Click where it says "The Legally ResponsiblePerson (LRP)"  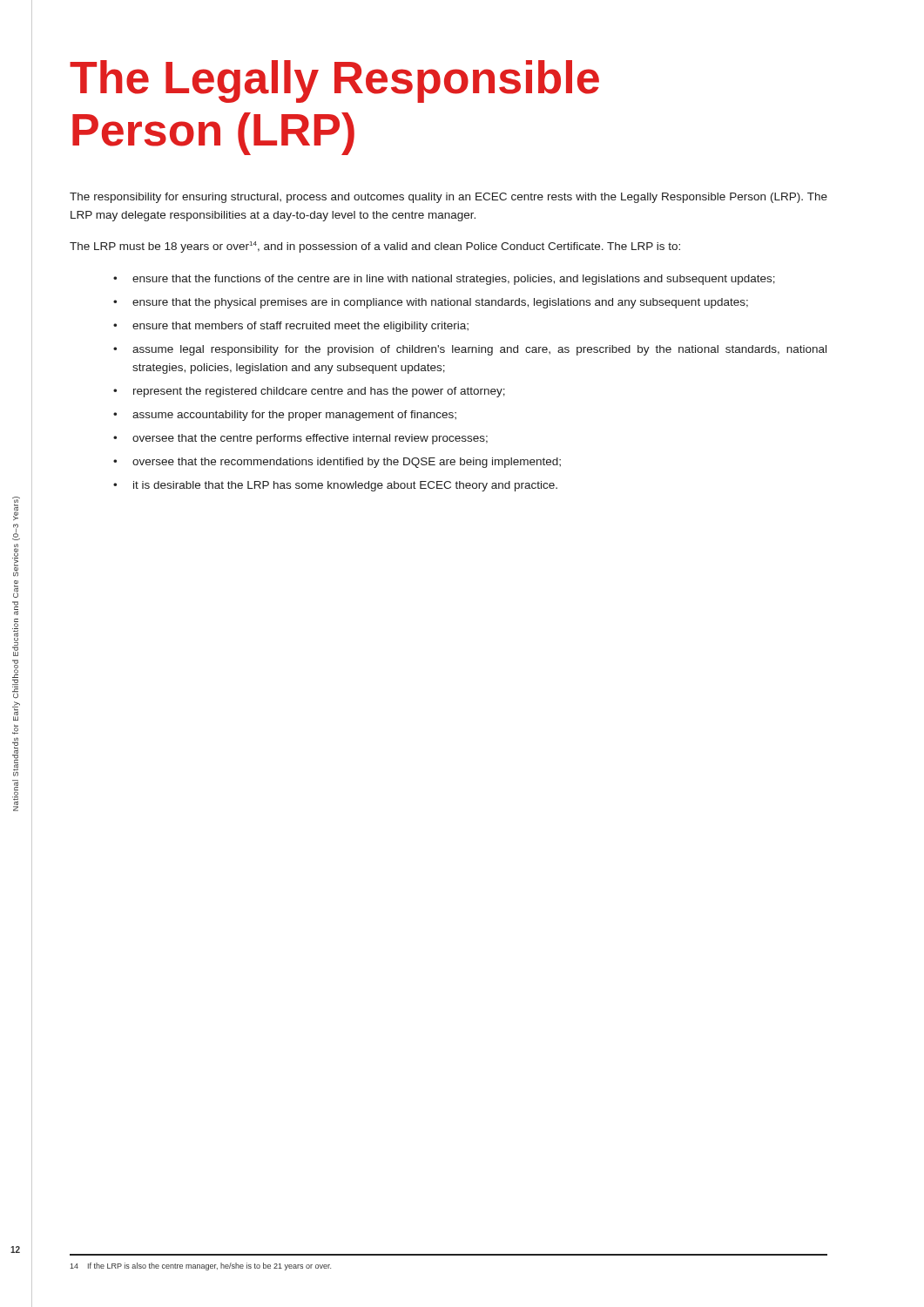335,104
